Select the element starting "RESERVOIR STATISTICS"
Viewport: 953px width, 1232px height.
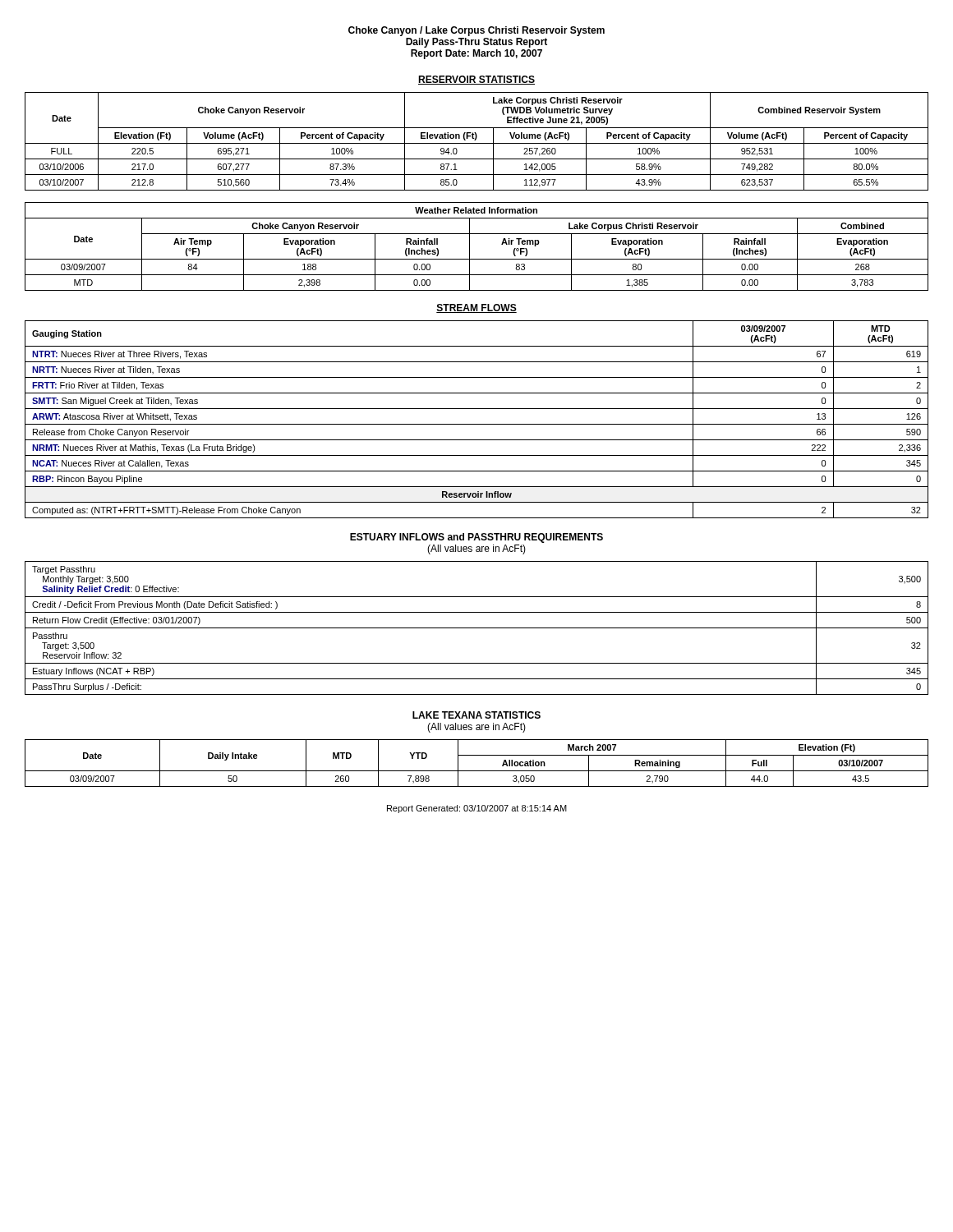[476, 80]
